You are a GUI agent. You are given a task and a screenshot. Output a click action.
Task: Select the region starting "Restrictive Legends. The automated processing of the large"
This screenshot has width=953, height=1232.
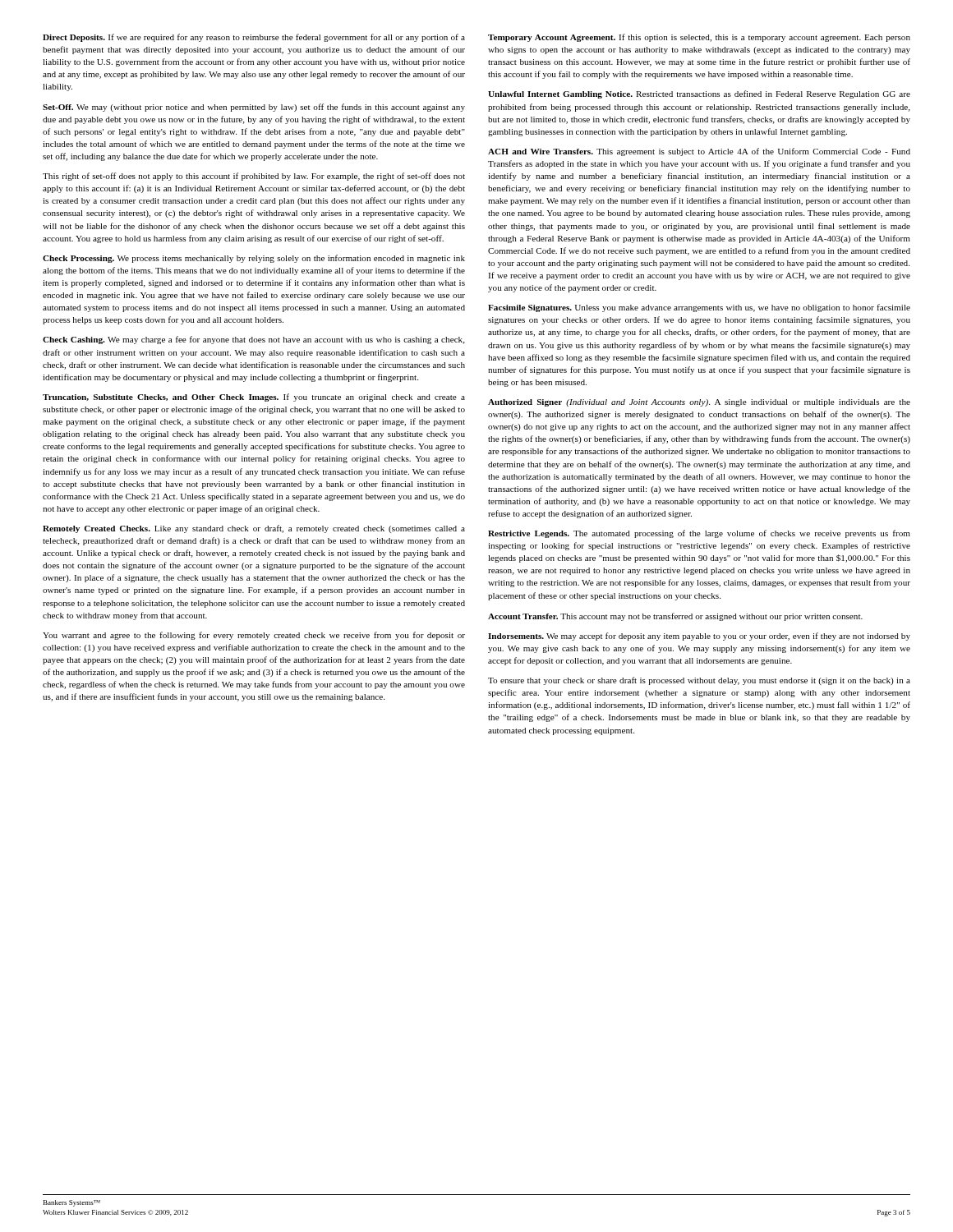[x=699, y=565]
